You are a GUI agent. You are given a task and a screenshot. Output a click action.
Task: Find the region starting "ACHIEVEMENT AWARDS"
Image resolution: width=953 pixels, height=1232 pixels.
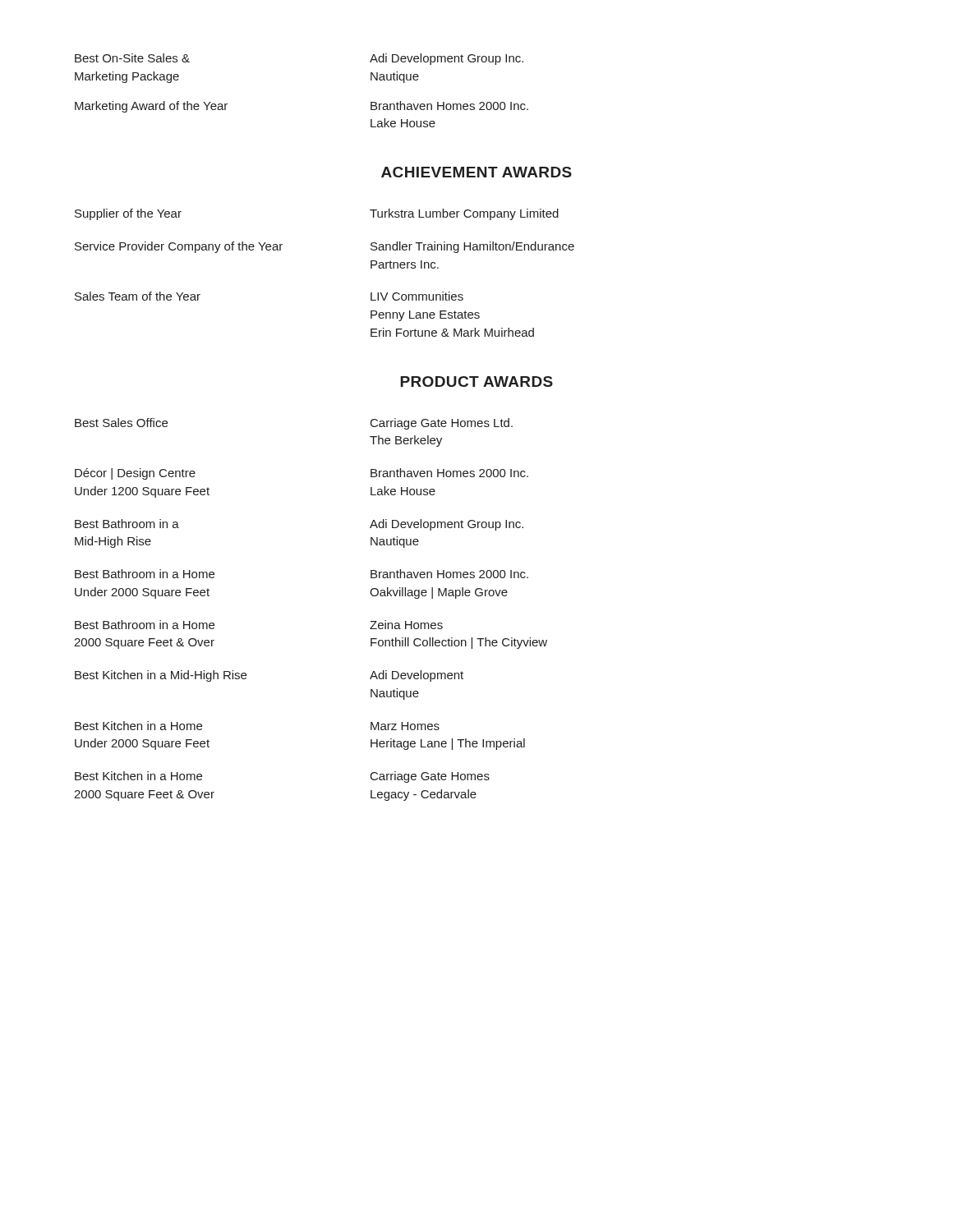pos(476,172)
